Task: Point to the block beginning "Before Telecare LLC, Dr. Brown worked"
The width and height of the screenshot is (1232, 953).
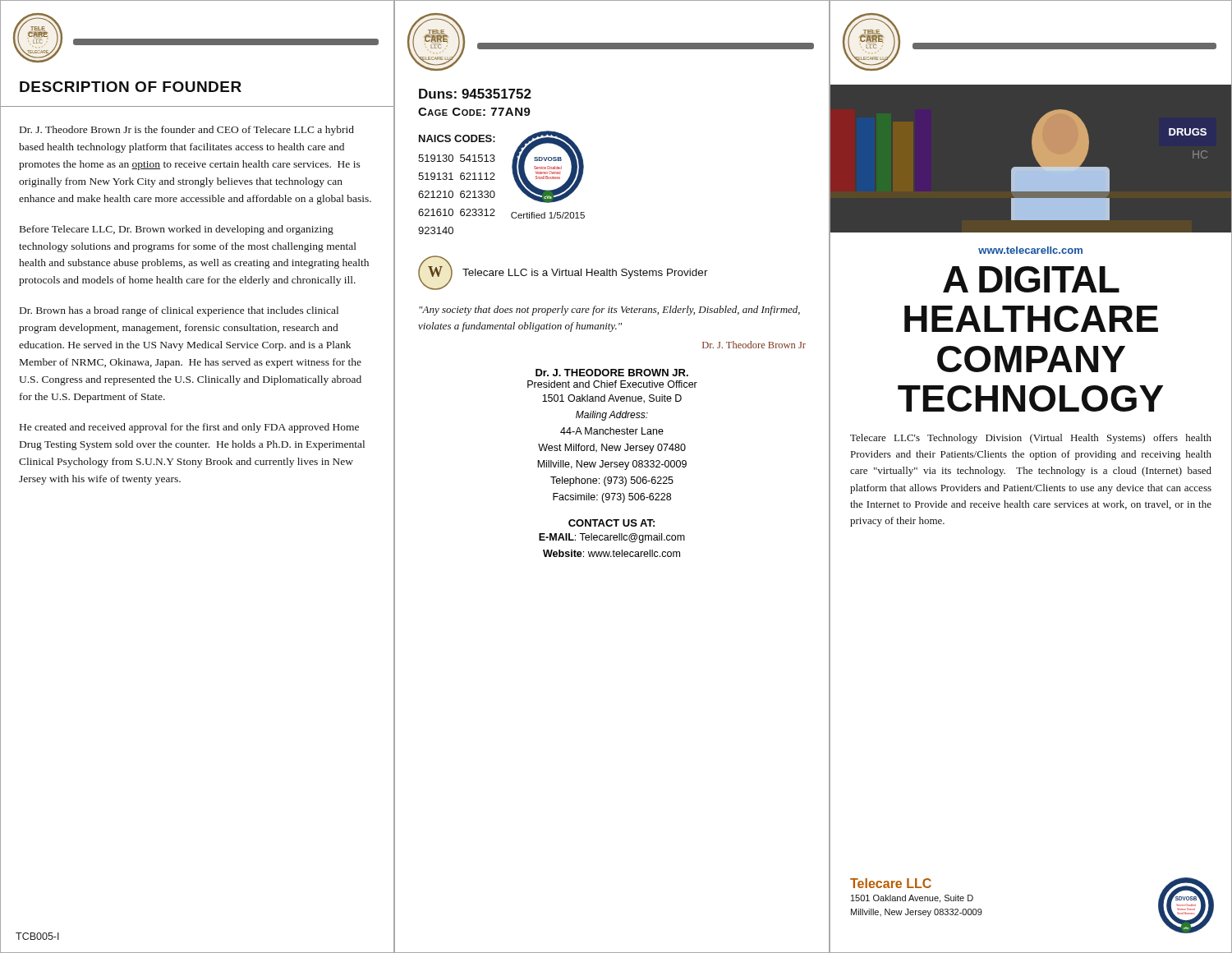Action: click(x=197, y=255)
